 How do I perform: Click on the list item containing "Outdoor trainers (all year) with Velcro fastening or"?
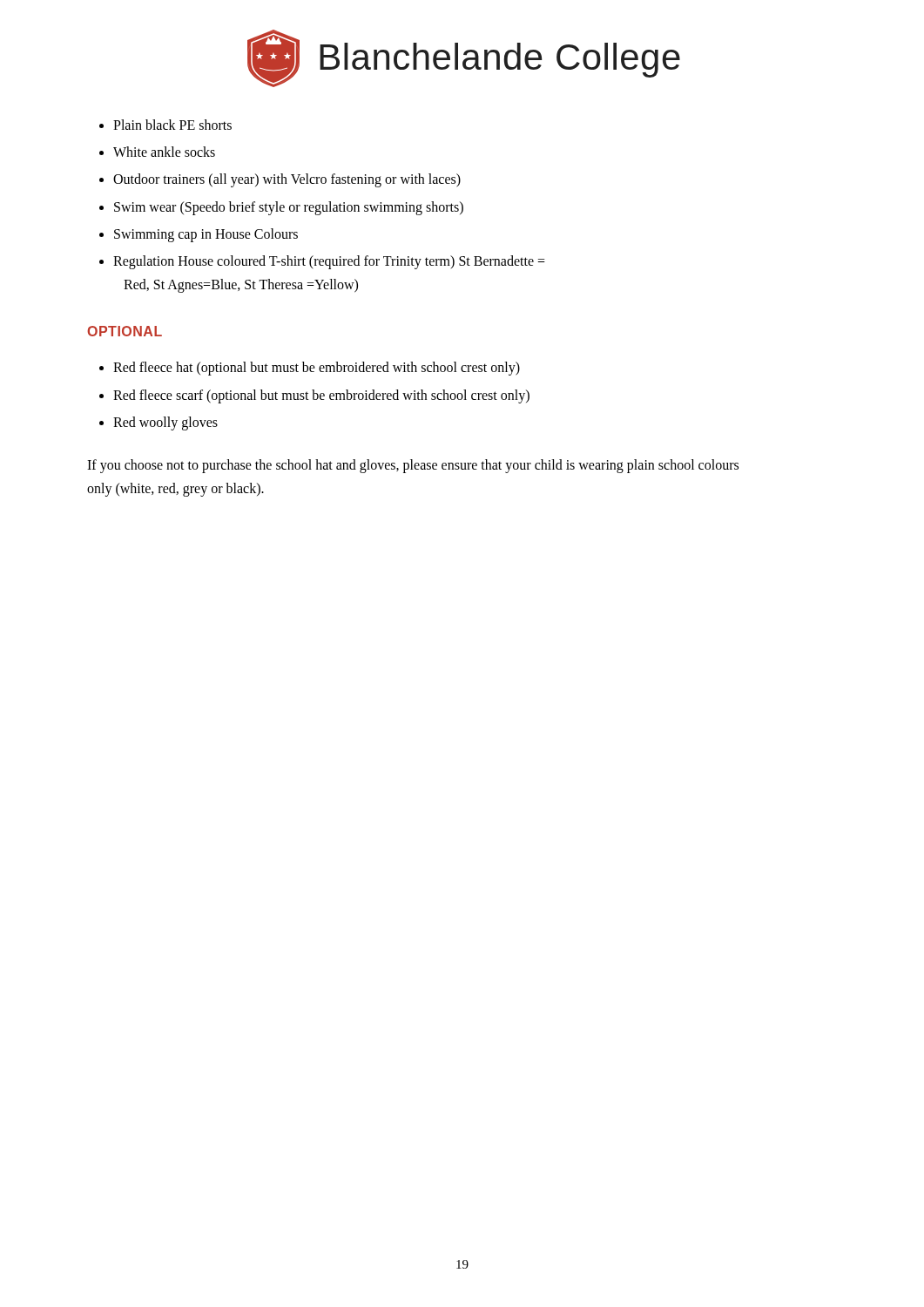click(287, 179)
